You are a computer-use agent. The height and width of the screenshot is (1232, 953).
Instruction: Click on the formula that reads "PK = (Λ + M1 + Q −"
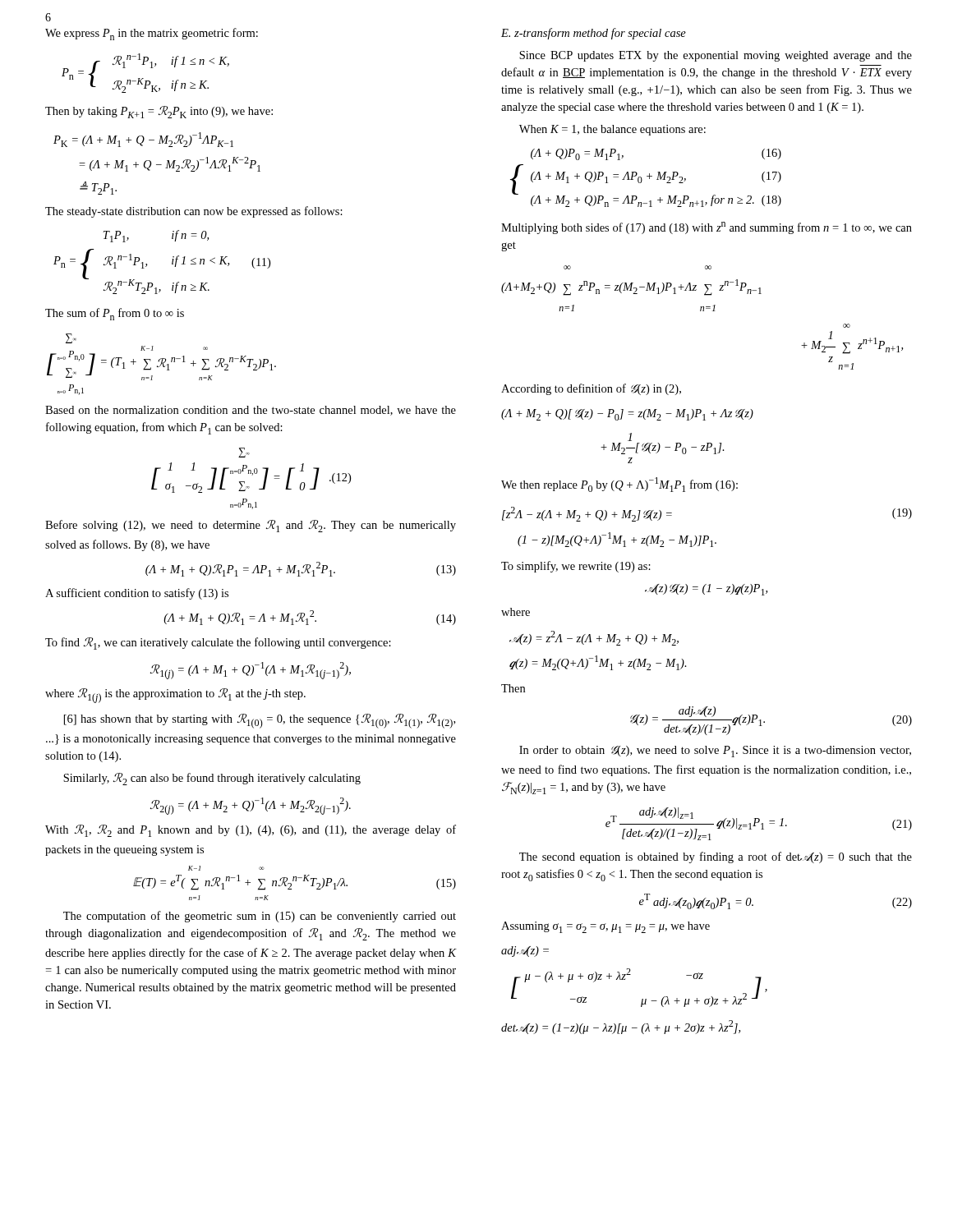(x=255, y=164)
